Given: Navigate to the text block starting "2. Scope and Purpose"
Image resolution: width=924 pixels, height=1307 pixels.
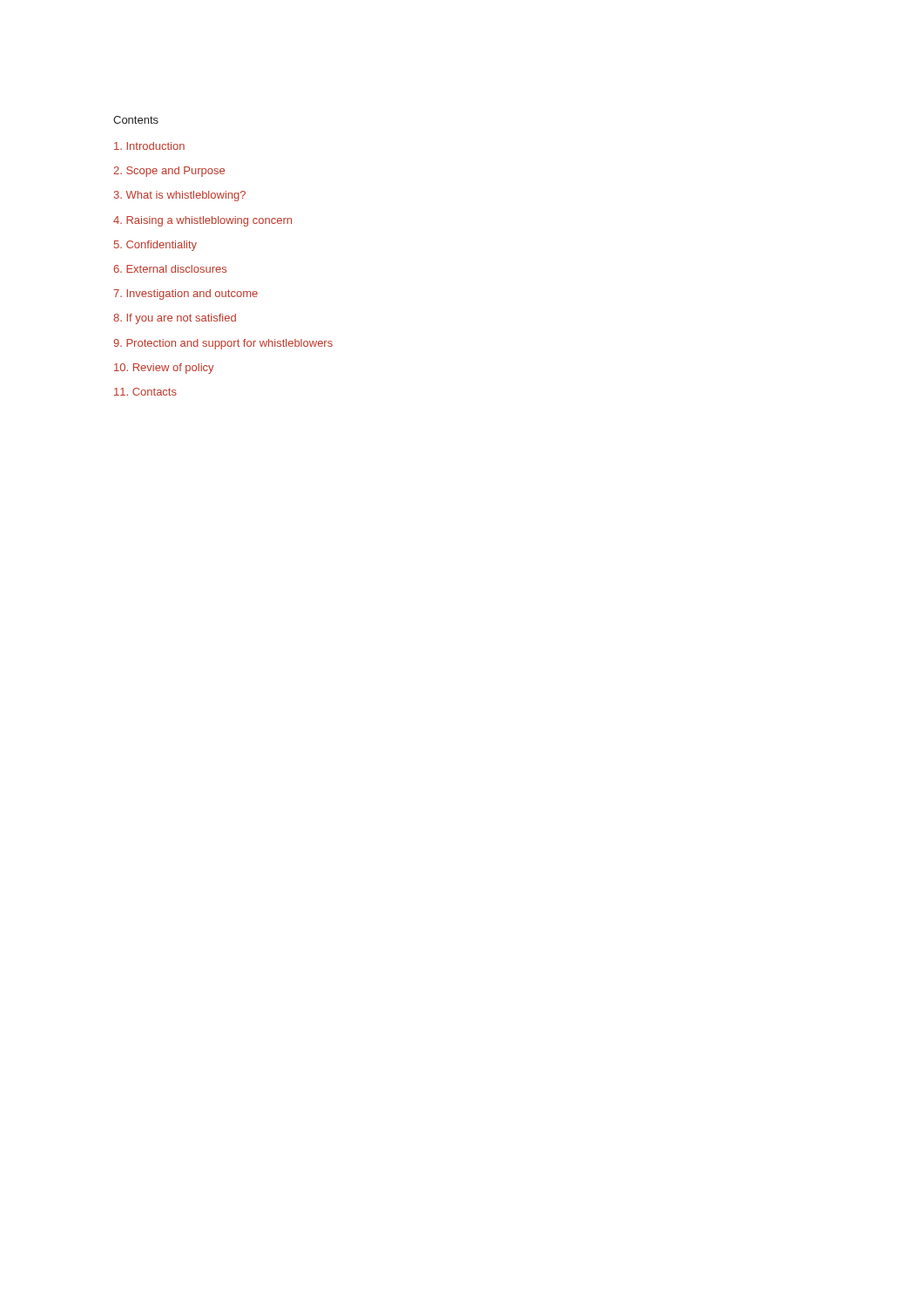Looking at the screenshot, I should [x=169, y=171].
